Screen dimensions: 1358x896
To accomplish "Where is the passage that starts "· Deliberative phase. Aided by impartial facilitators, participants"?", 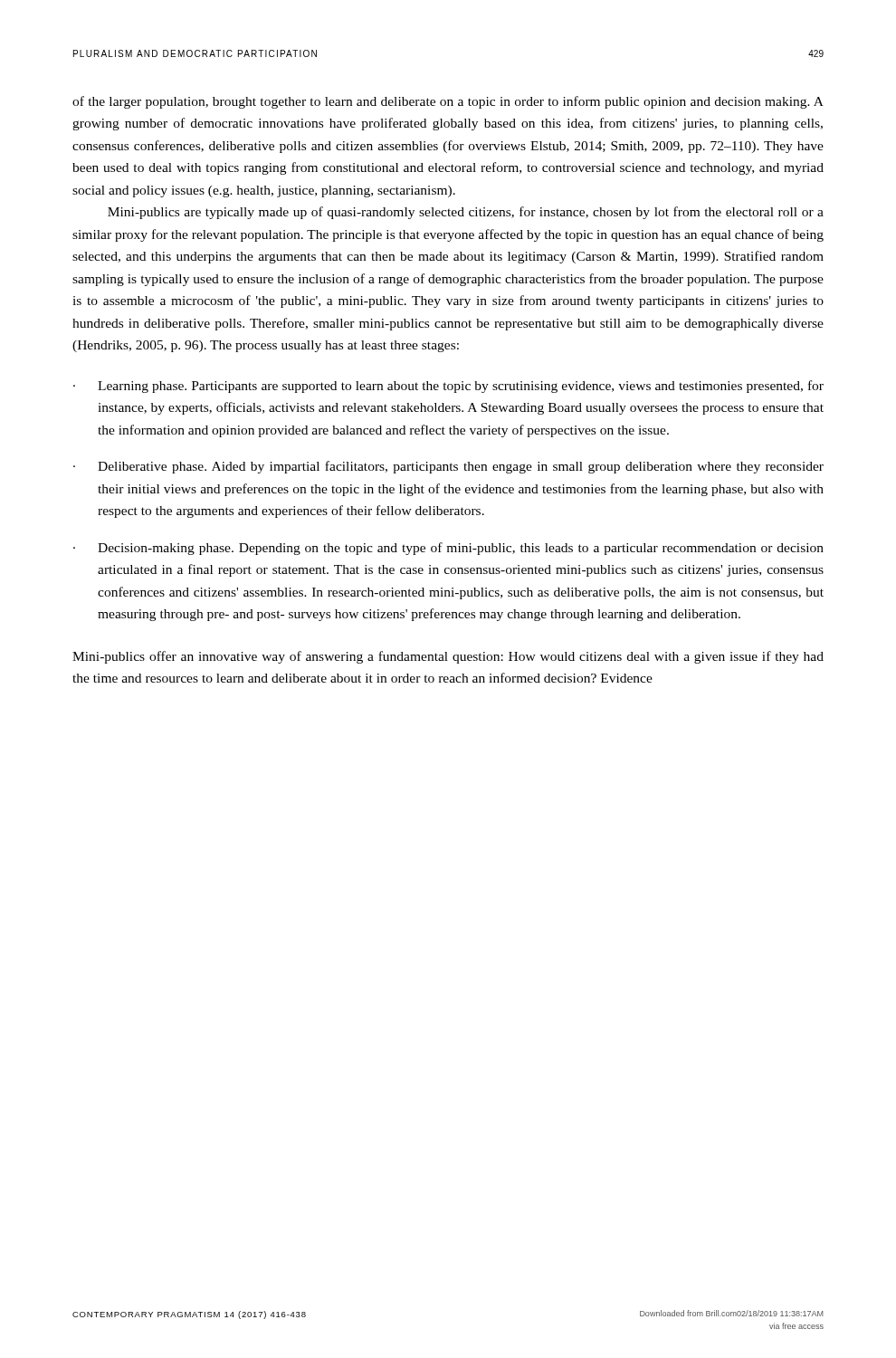I will 448,489.
